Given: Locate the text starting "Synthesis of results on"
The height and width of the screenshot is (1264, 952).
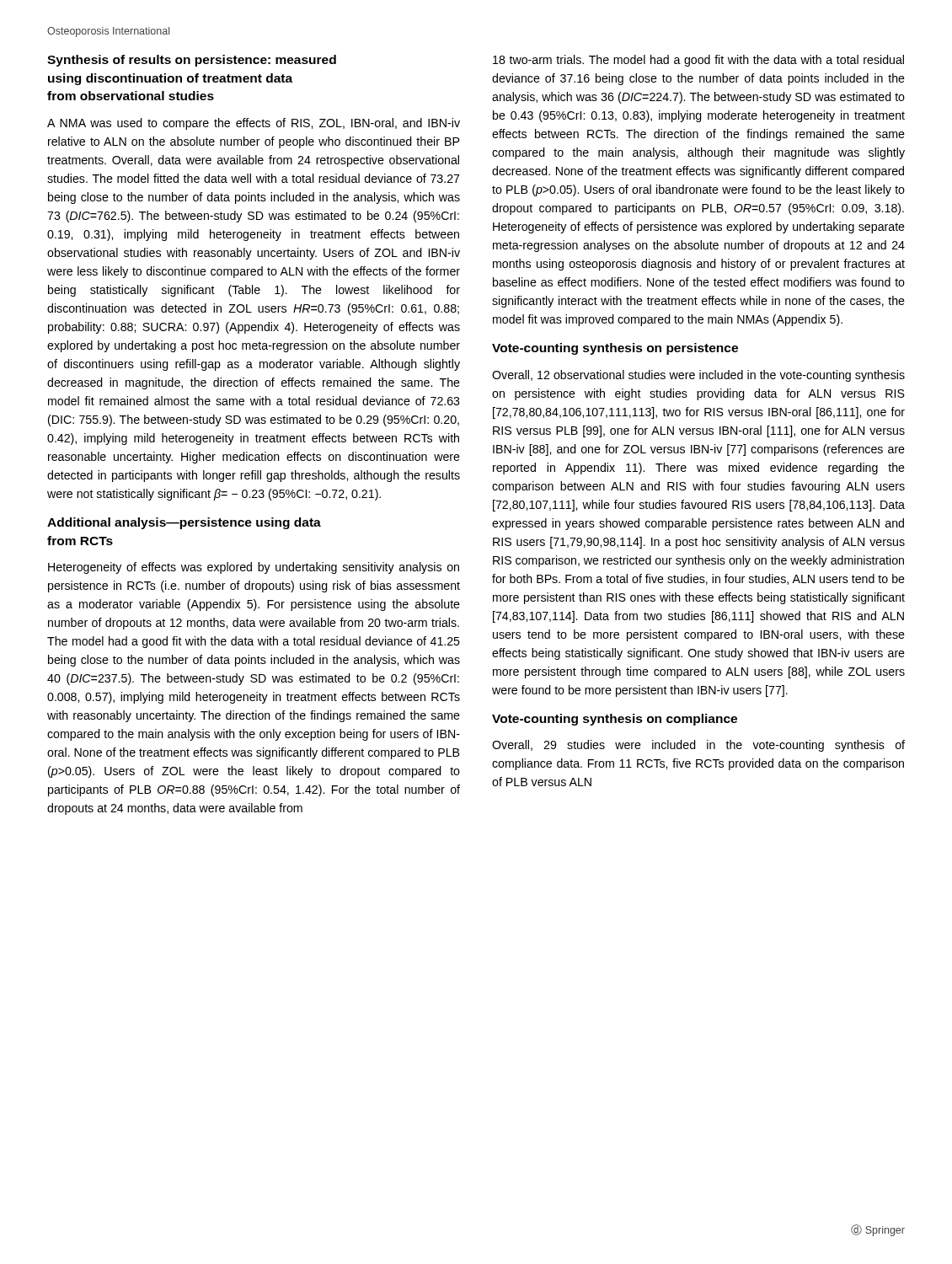Looking at the screenshot, I should click(x=192, y=78).
